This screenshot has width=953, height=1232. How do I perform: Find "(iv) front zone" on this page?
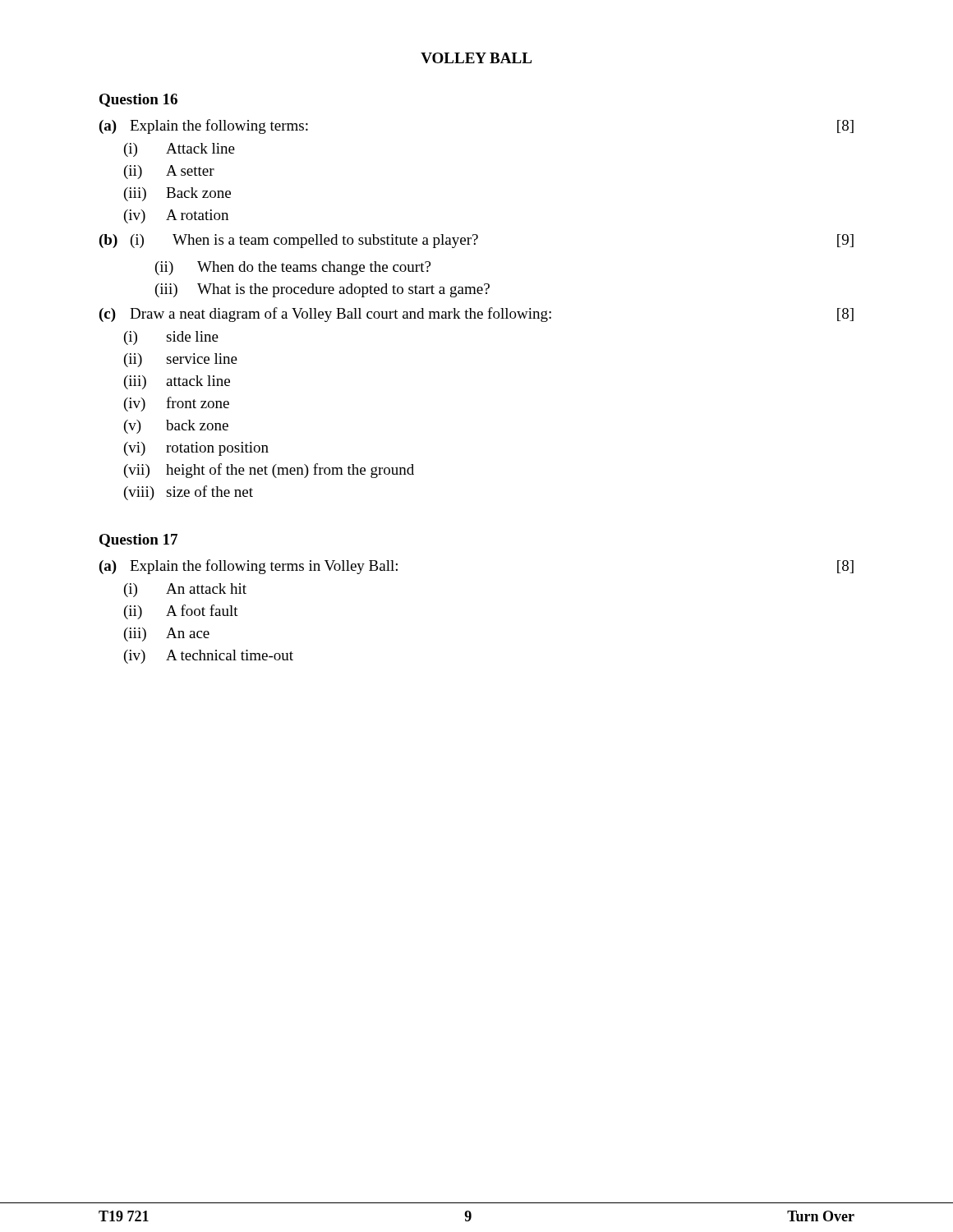pyautogui.click(x=177, y=404)
